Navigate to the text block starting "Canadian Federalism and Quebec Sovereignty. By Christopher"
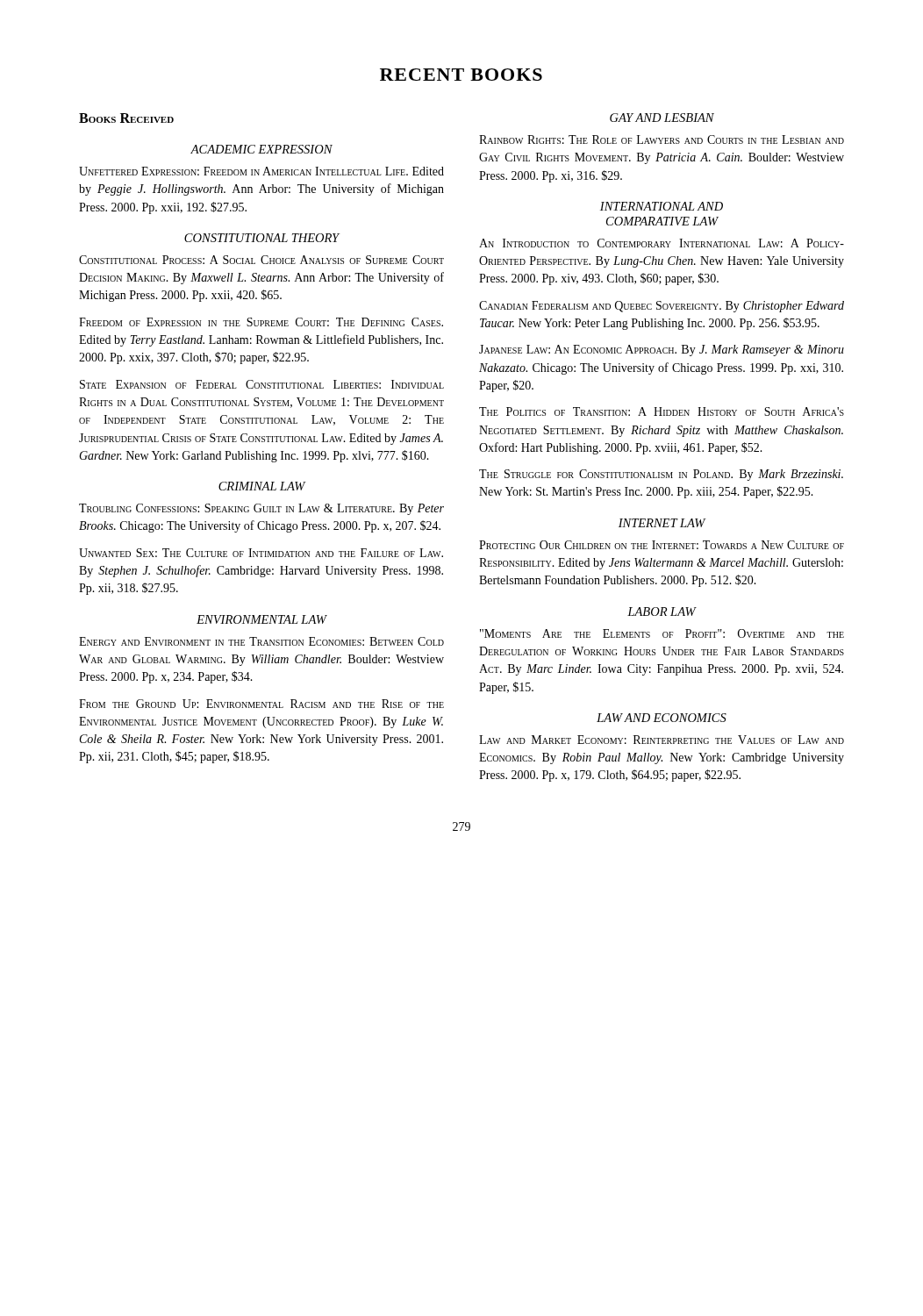 662,315
